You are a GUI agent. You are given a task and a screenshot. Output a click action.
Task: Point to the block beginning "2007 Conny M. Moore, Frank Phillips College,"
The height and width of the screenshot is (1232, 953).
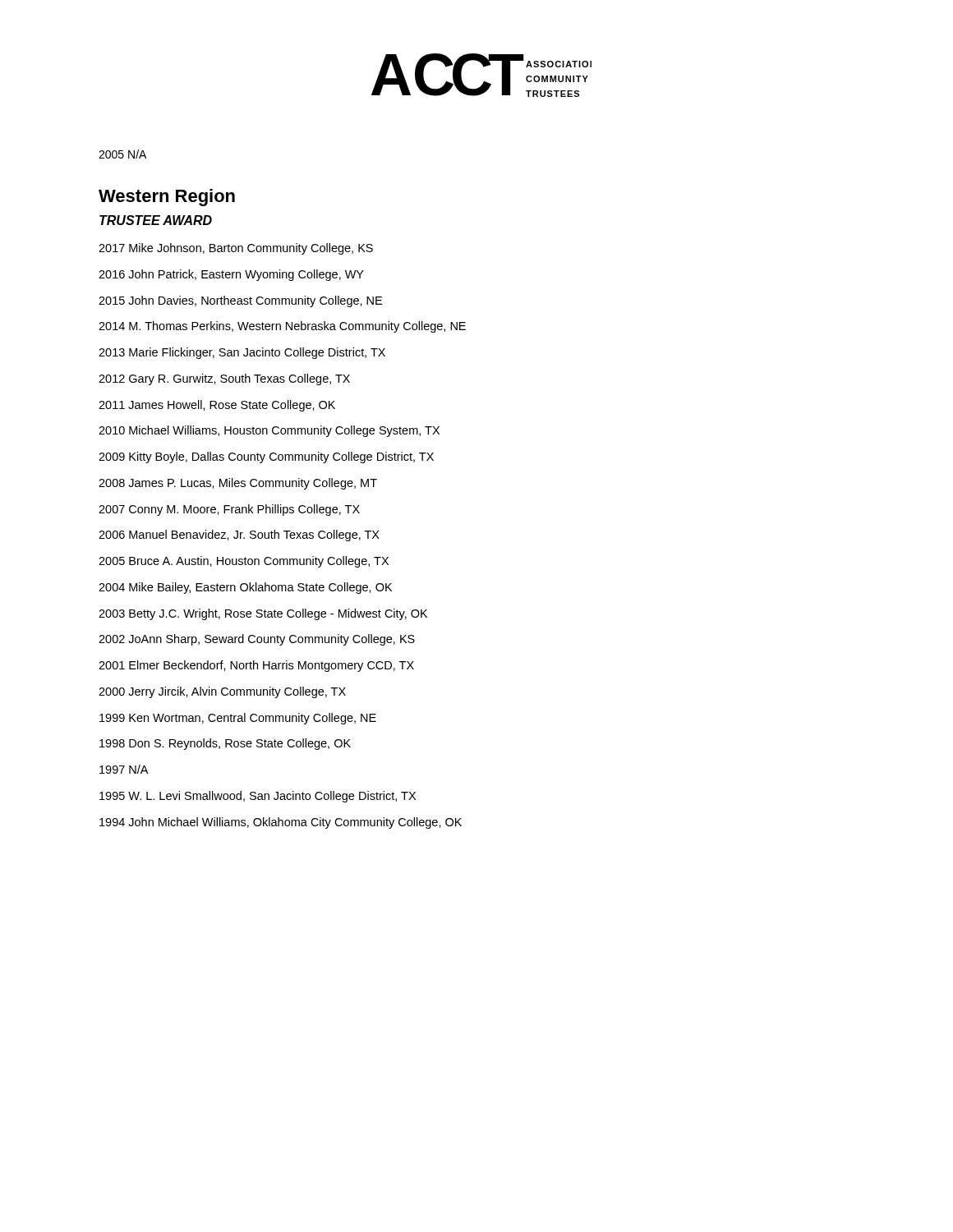click(229, 509)
